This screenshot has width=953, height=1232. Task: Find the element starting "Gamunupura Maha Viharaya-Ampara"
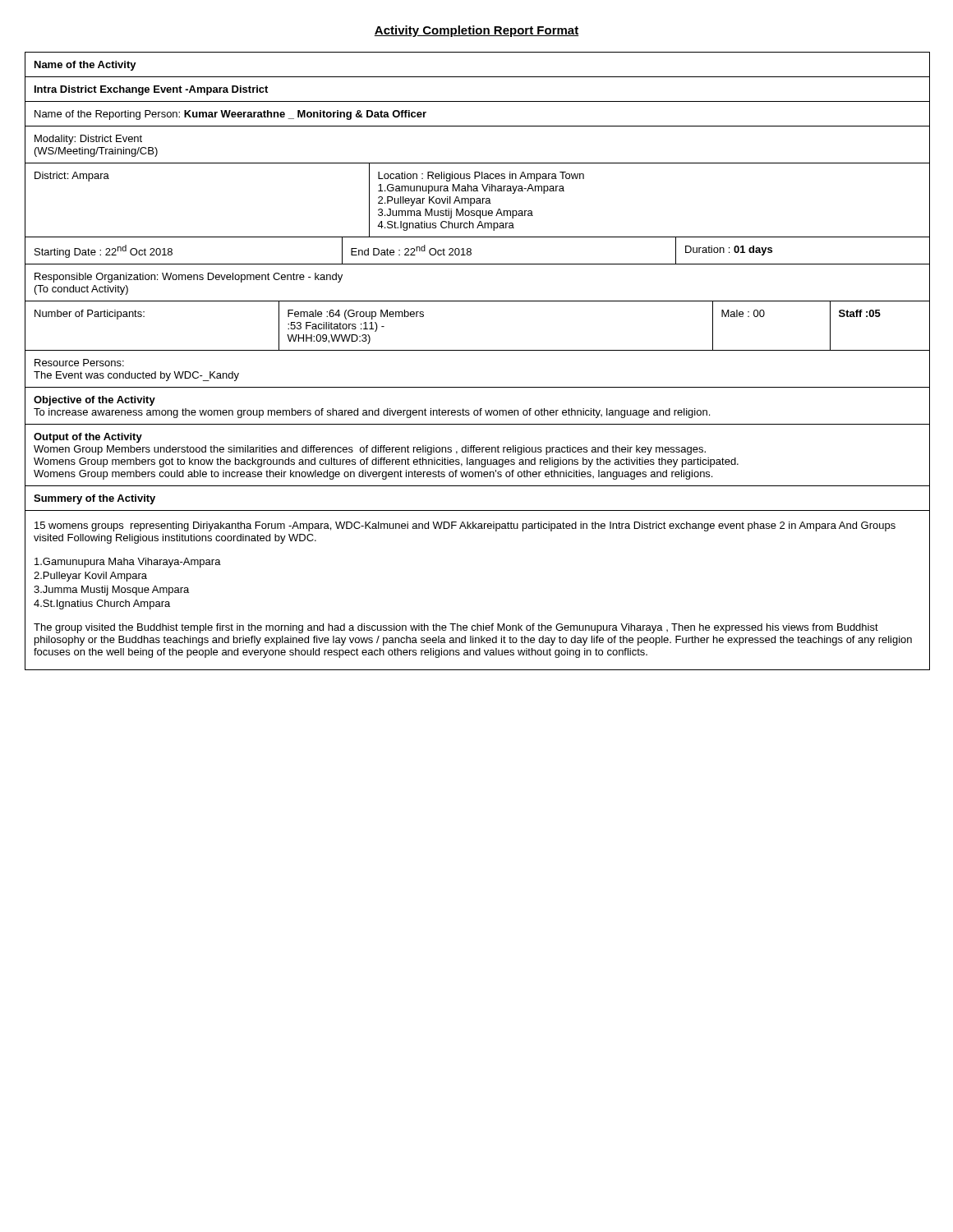127,562
